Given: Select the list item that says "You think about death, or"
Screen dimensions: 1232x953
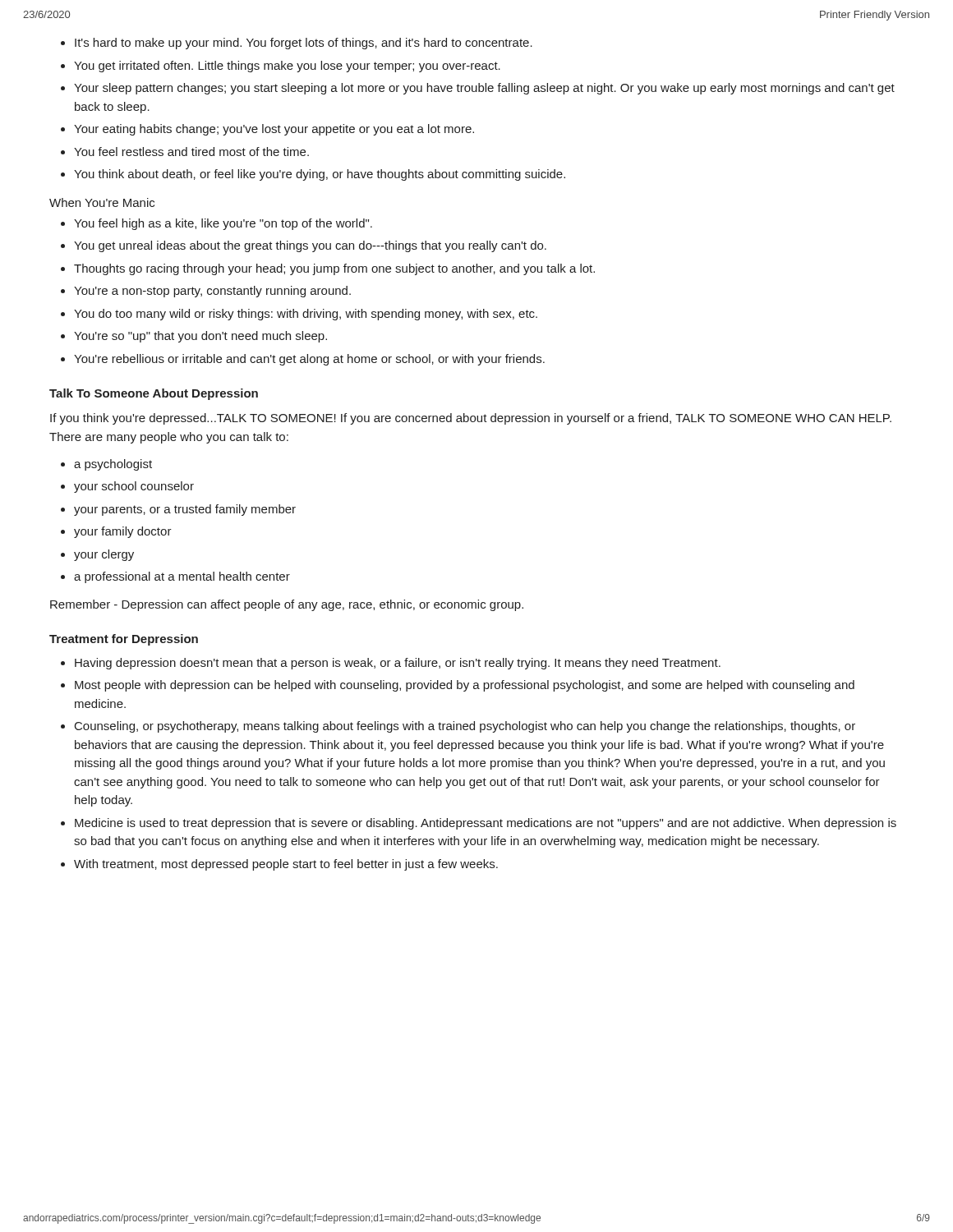Looking at the screenshot, I should [x=489, y=174].
